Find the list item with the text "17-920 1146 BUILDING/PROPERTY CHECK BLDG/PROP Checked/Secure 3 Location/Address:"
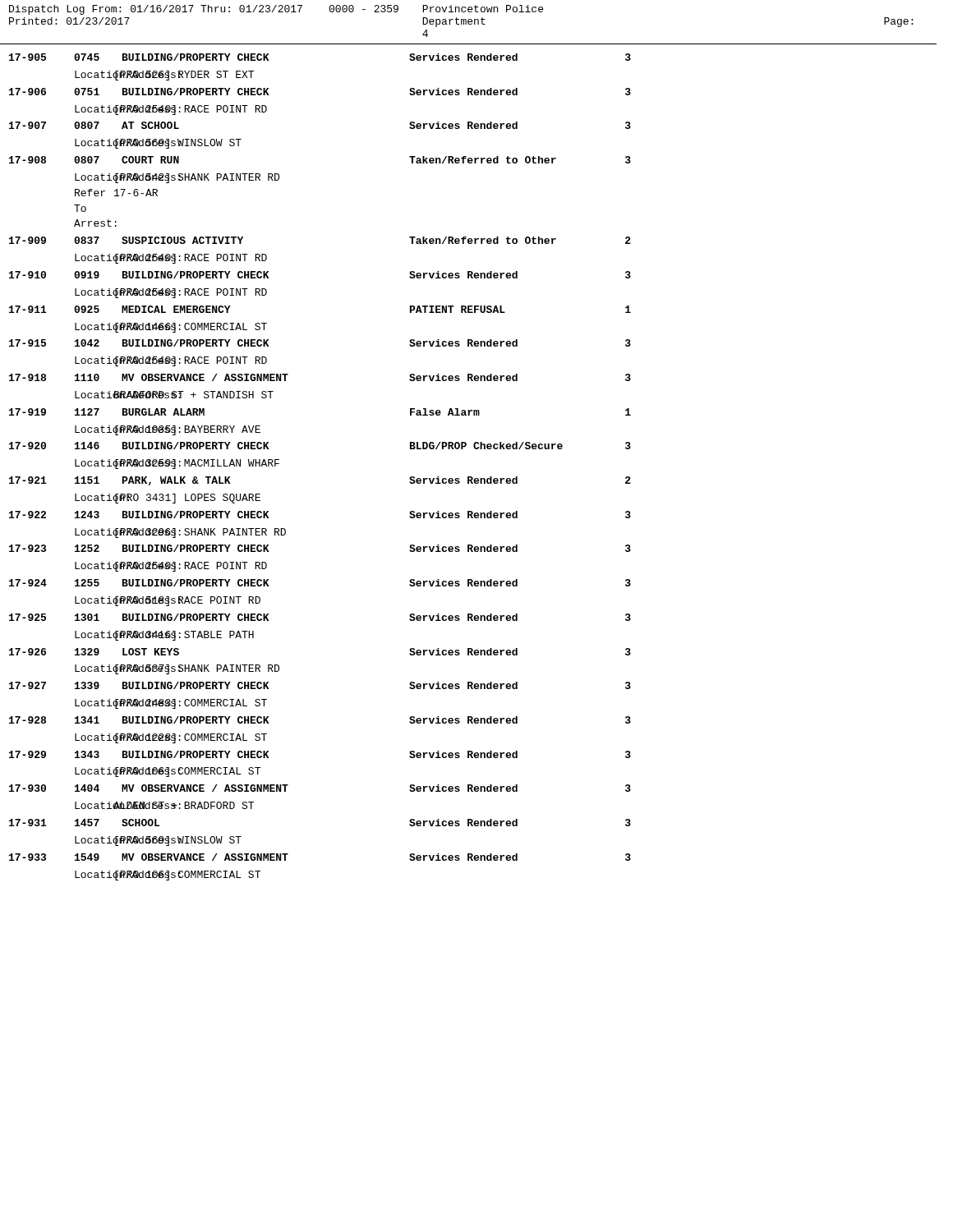This screenshot has height=1232, width=953. point(476,455)
